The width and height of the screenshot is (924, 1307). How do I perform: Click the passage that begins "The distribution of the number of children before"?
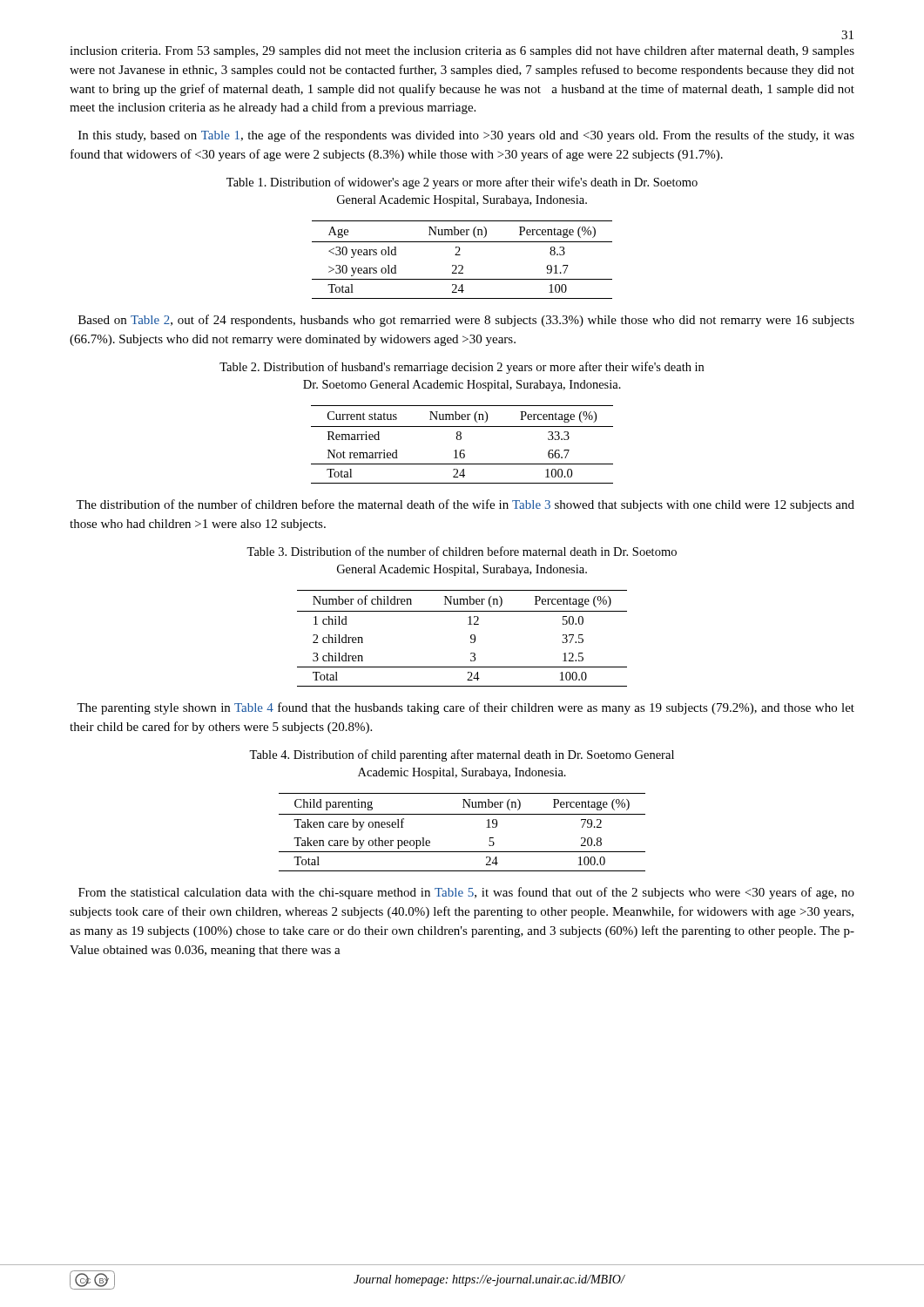462,514
